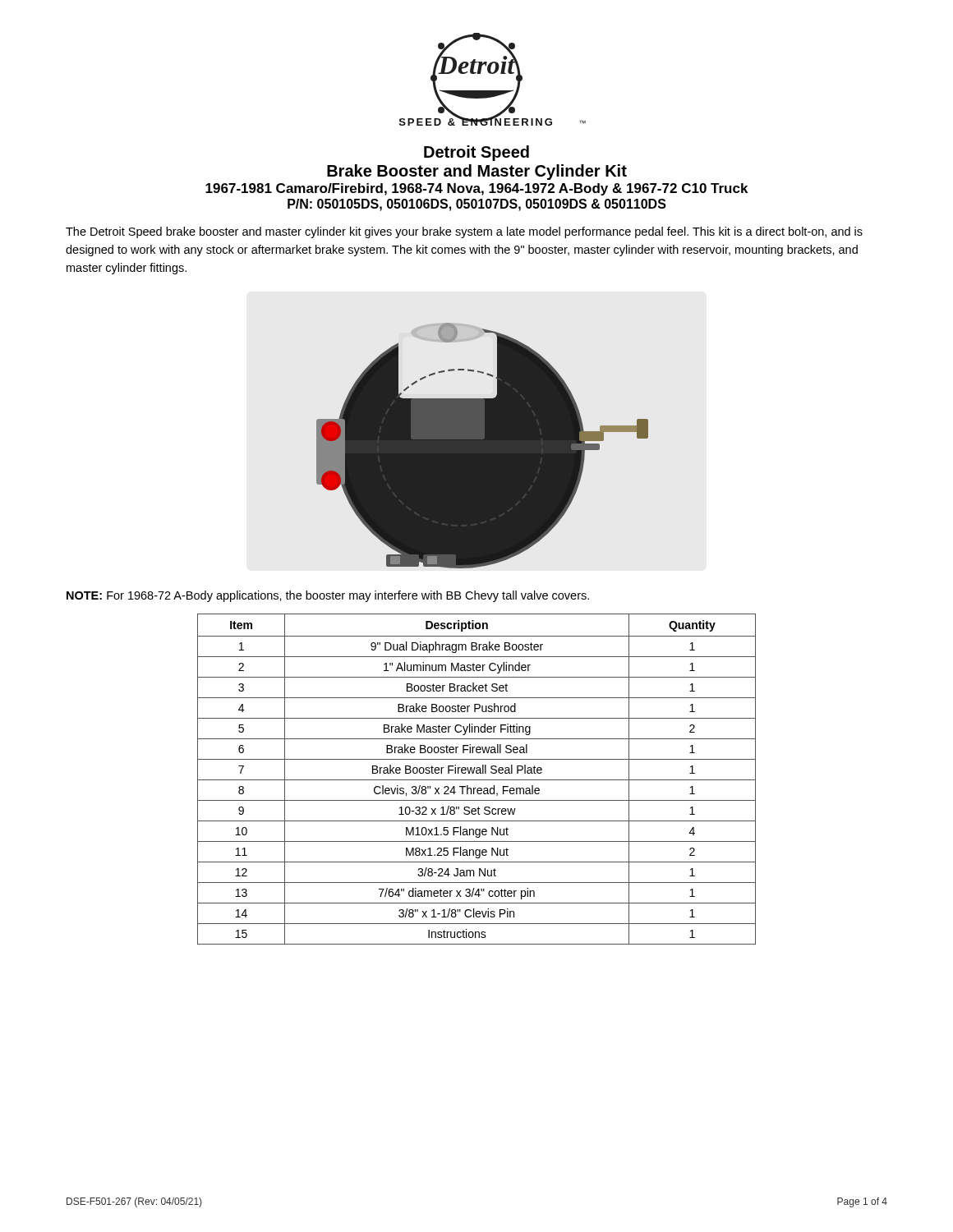
Task: Select the photo
Action: 476,433
